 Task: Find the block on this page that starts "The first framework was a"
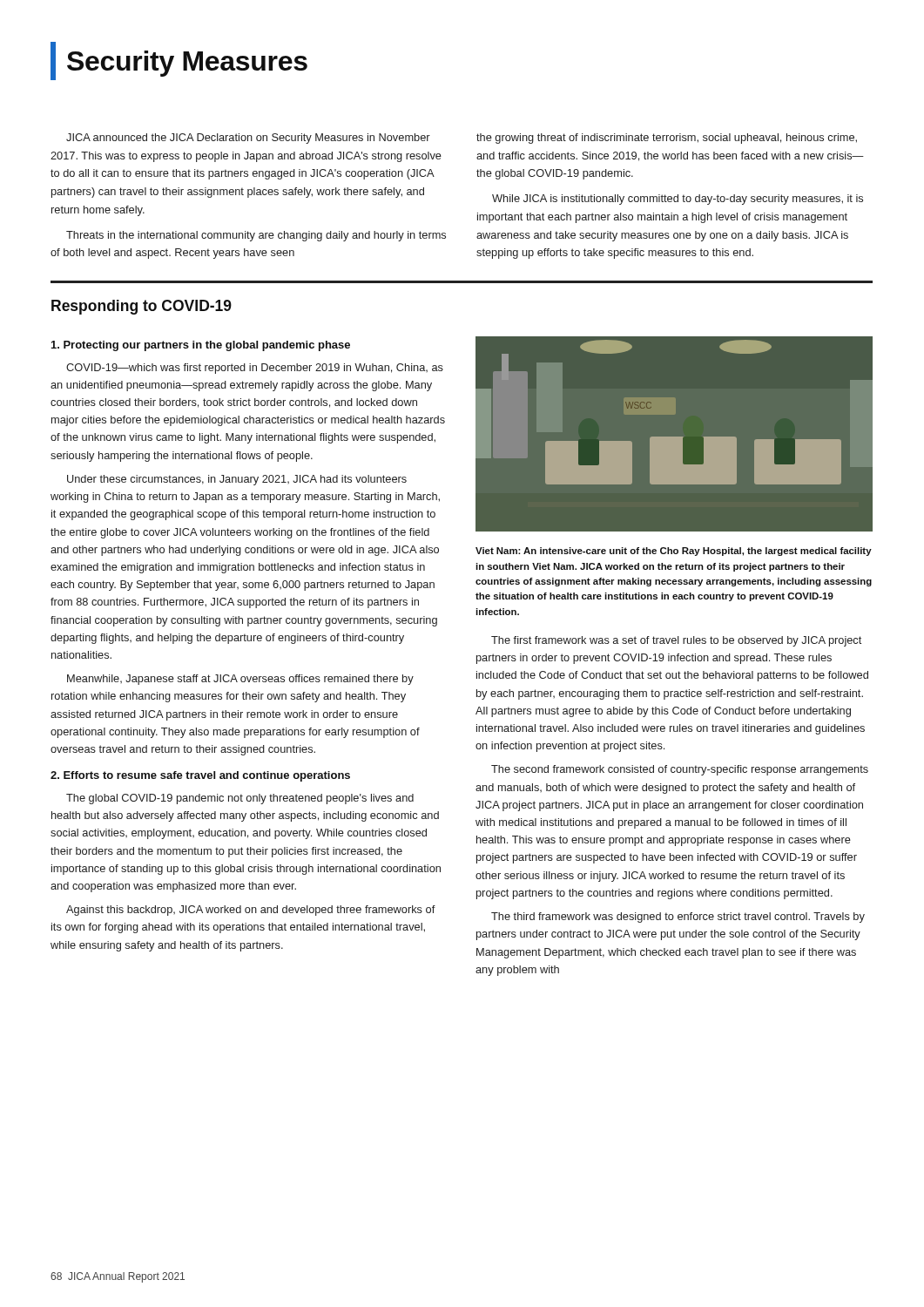pyautogui.click(x=674, y=805)
